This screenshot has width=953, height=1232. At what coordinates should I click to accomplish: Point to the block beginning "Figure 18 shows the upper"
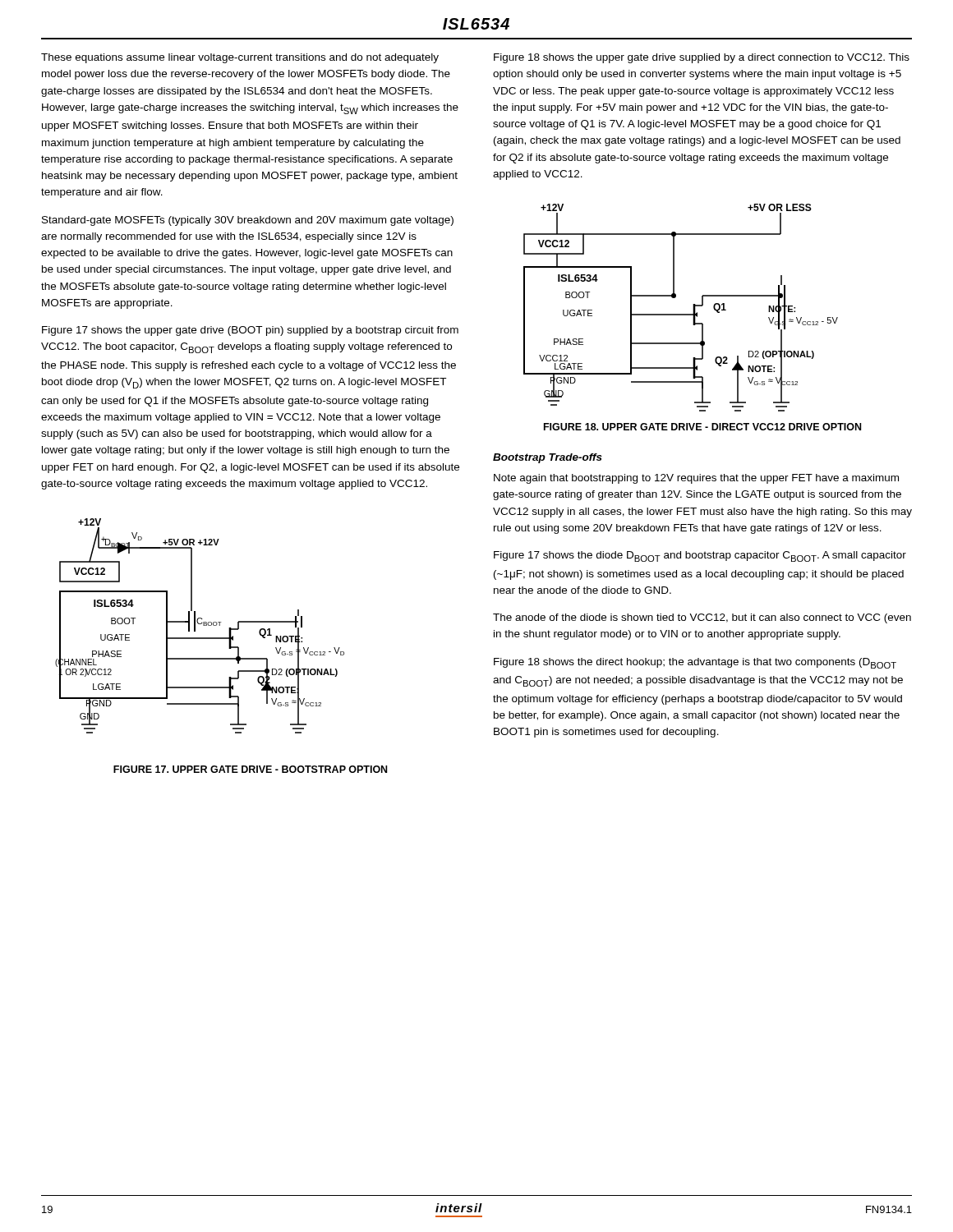[701, 115]
